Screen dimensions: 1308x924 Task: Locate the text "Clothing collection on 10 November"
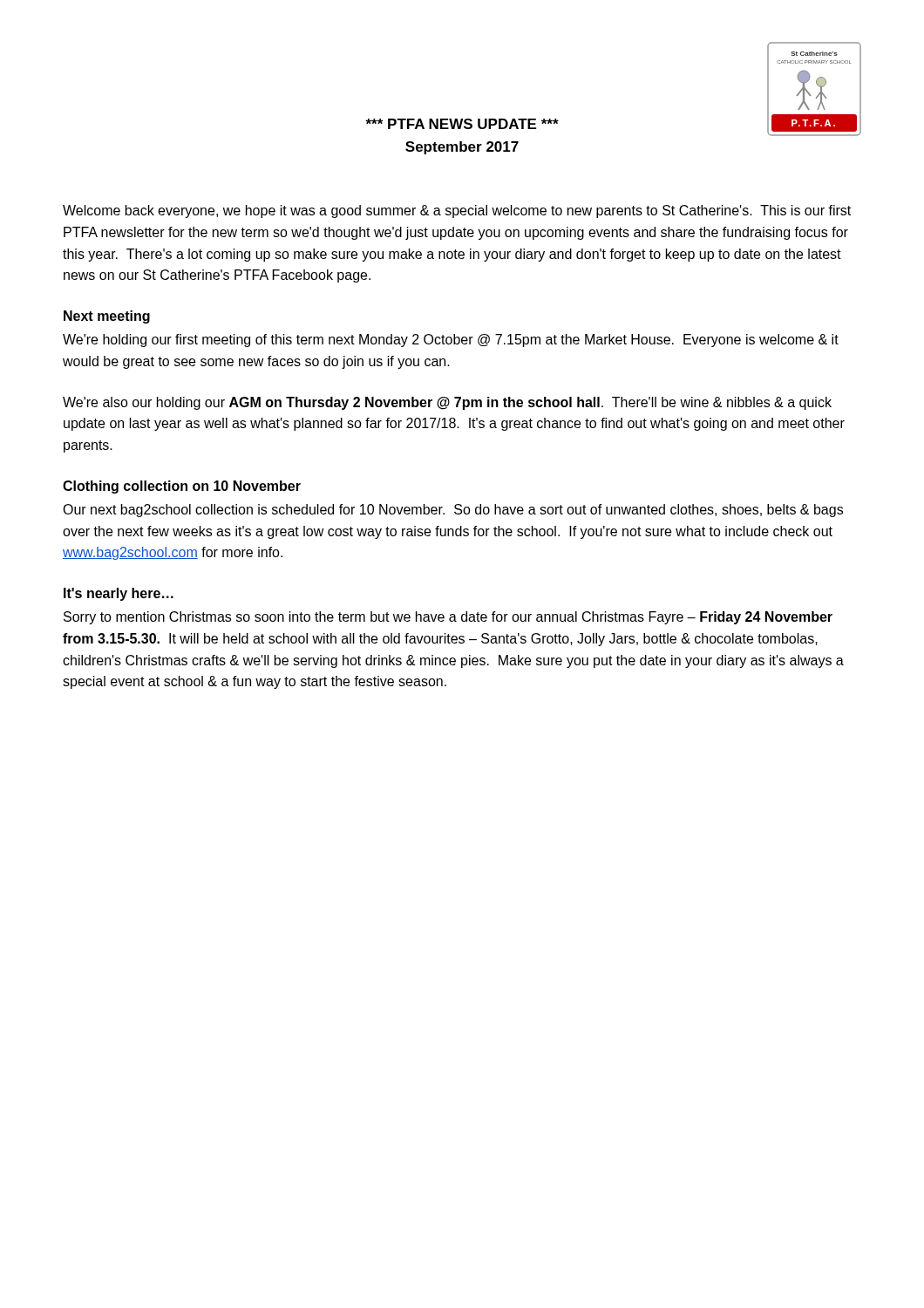pyautogui.click(x=182, y=486)
